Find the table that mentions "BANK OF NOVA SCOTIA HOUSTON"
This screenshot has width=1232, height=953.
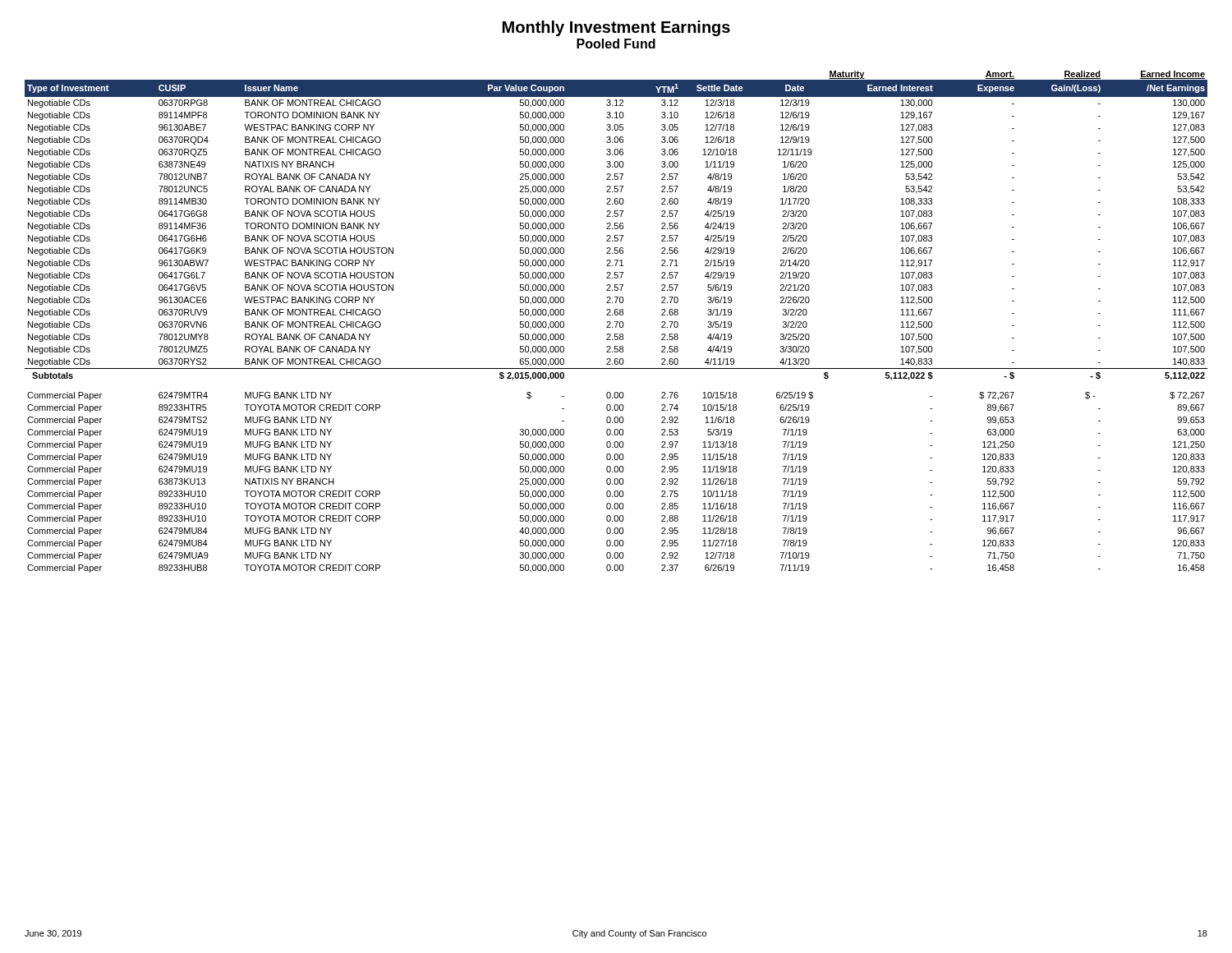click(x=616, y=321)
